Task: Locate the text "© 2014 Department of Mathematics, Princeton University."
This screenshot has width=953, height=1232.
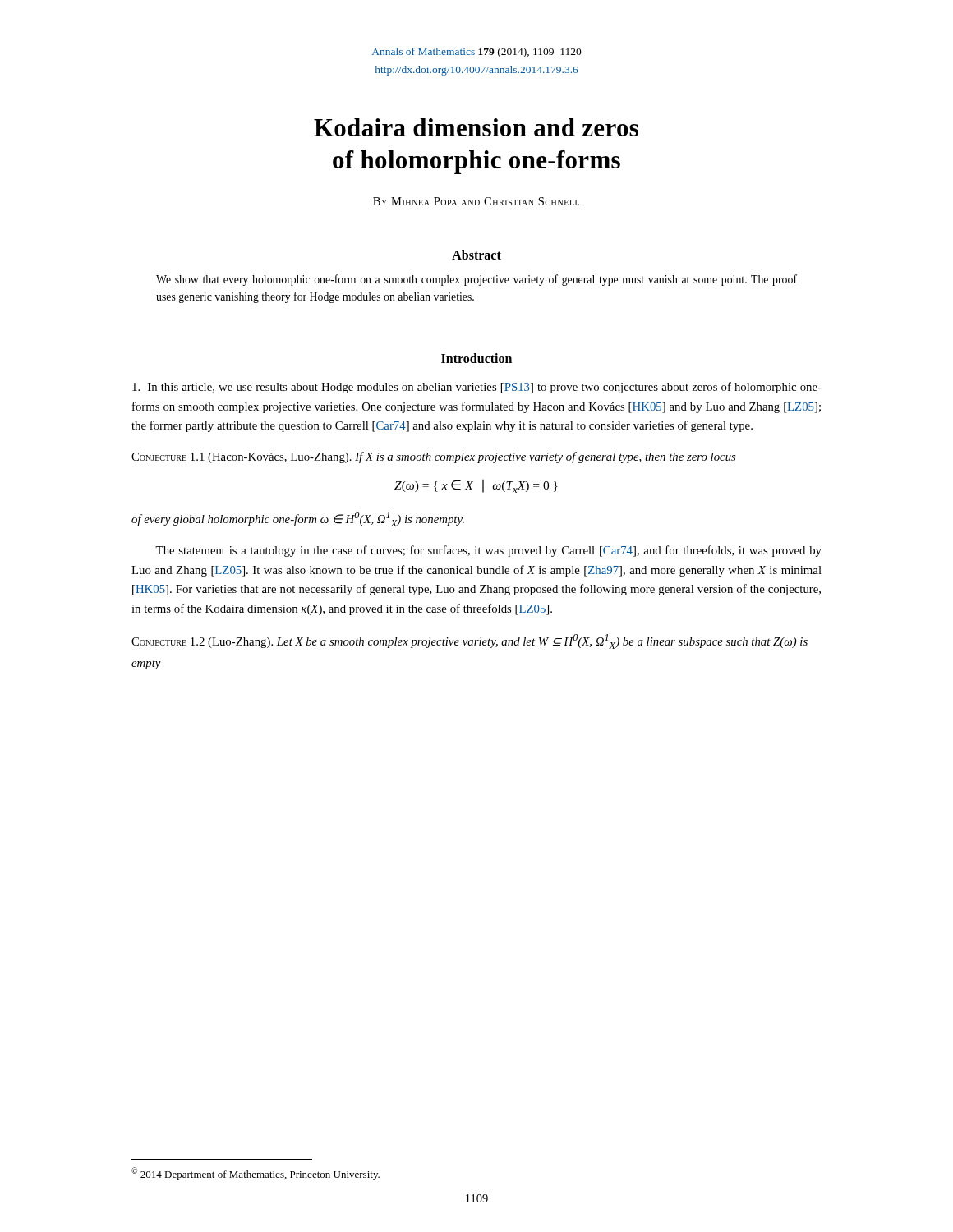Action: tap(256, 1174)
